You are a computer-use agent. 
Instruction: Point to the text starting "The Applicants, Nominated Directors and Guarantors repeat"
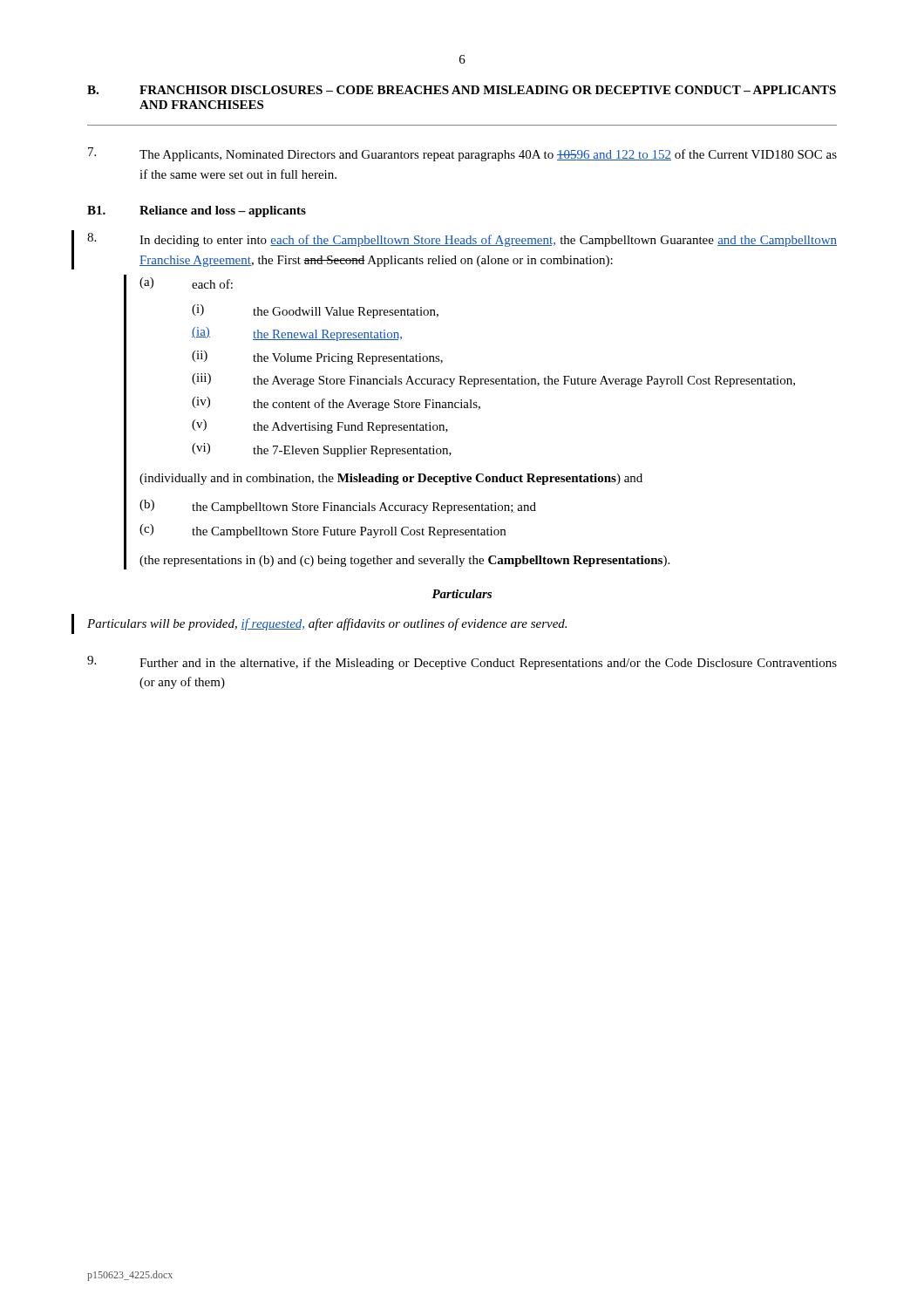tap(462, 164)
